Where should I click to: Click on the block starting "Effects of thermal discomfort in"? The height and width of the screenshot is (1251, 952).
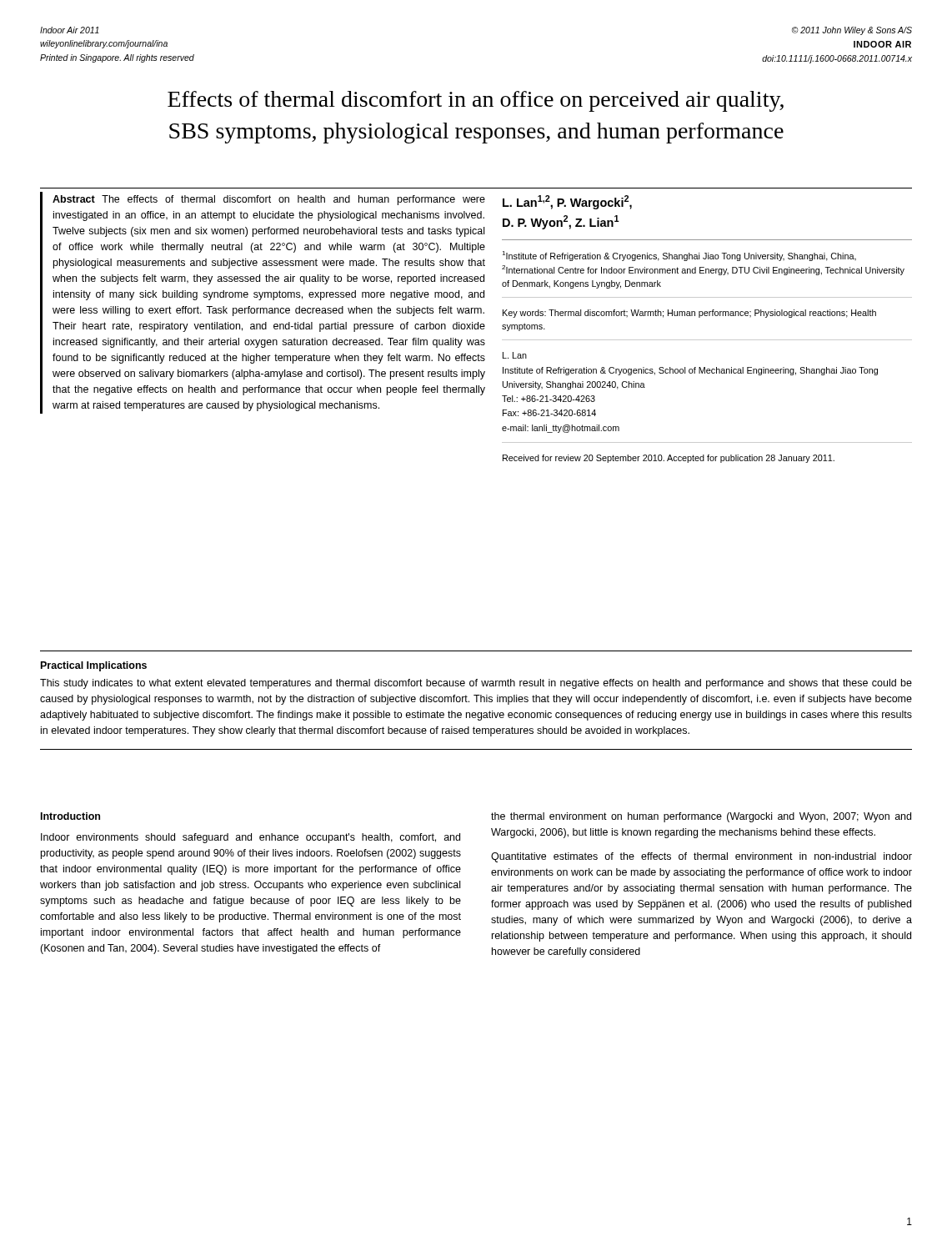(476, 115)
